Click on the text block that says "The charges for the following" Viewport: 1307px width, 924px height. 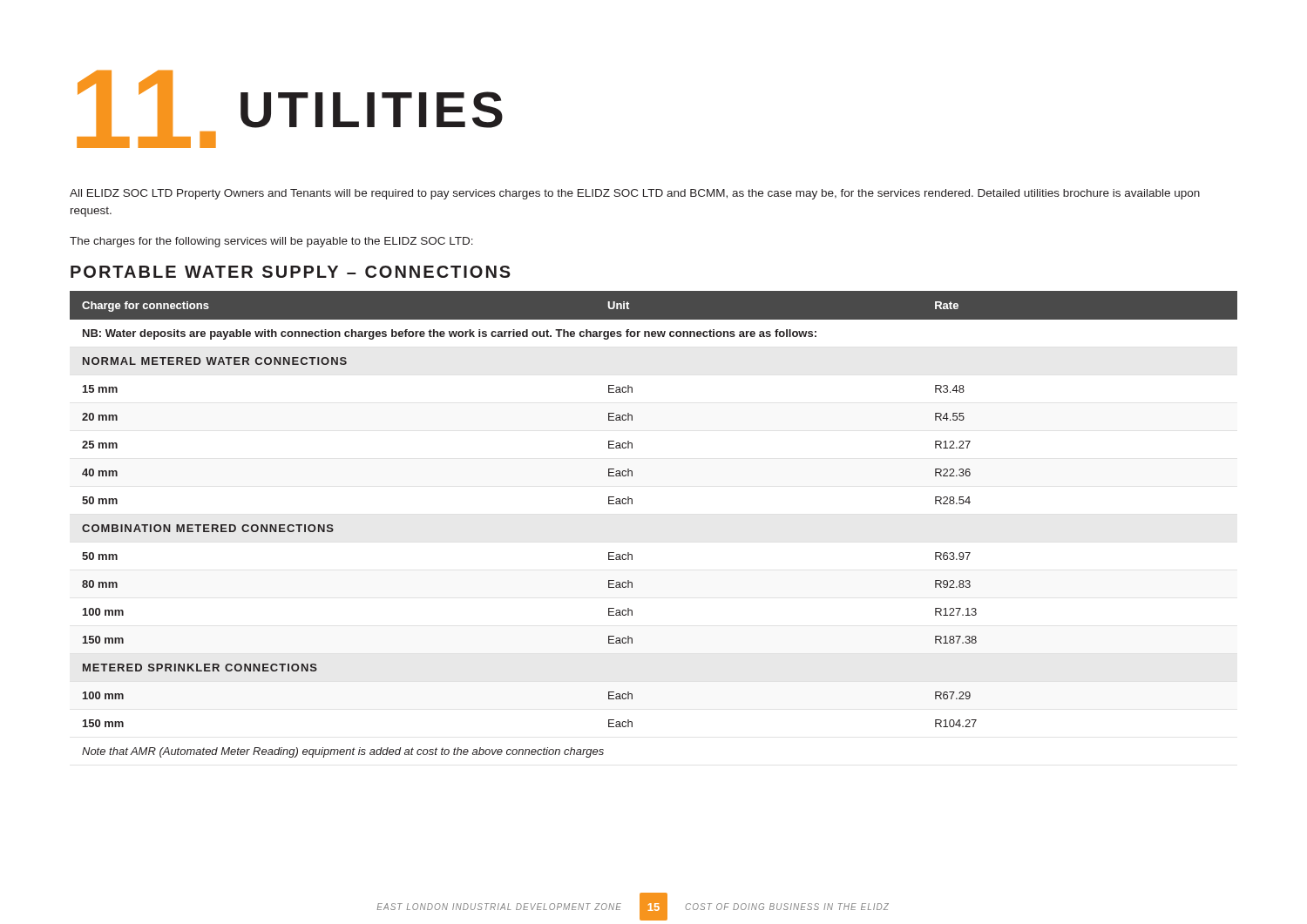point(272,240)
